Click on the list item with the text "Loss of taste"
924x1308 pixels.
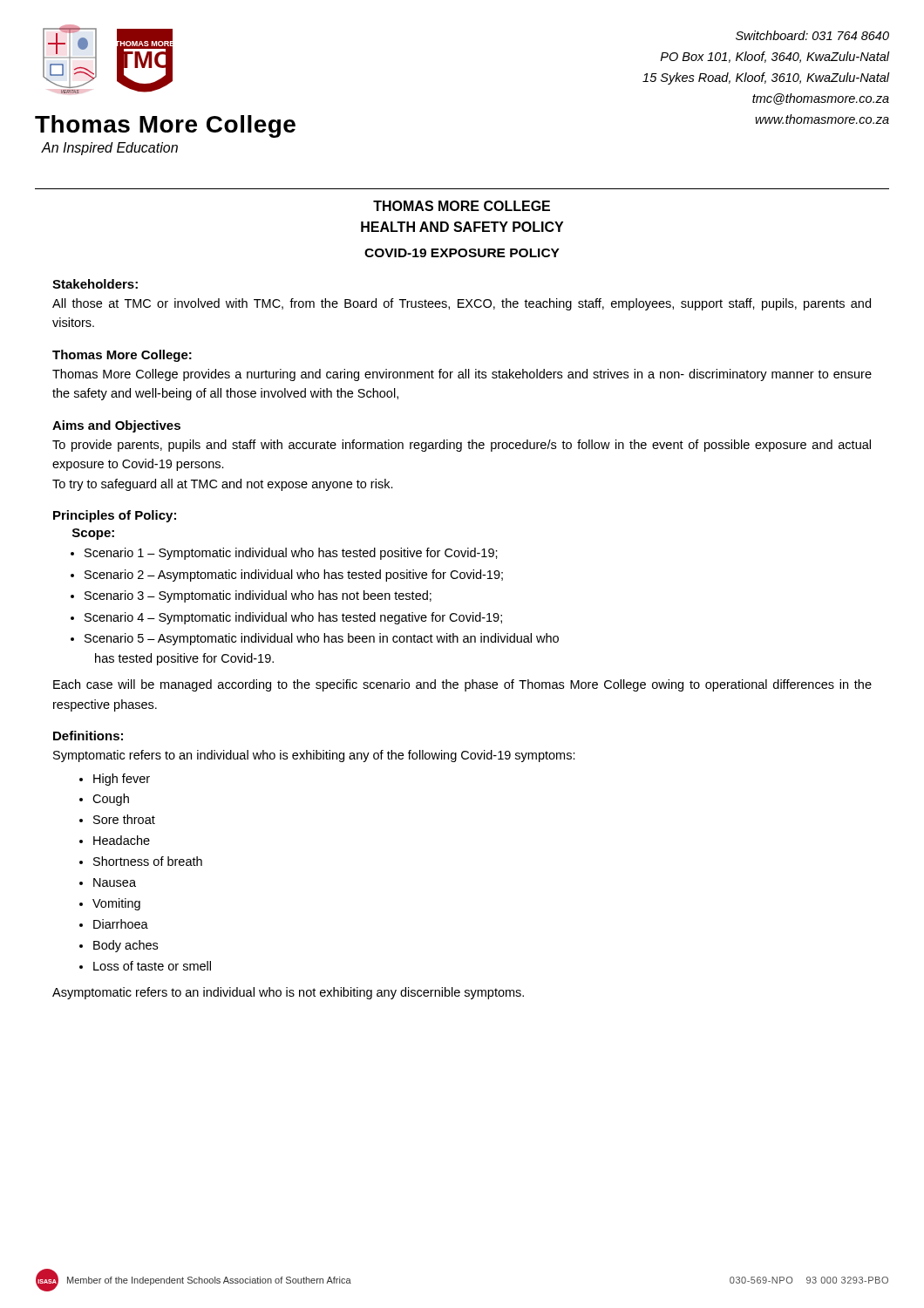pos(152,966)
